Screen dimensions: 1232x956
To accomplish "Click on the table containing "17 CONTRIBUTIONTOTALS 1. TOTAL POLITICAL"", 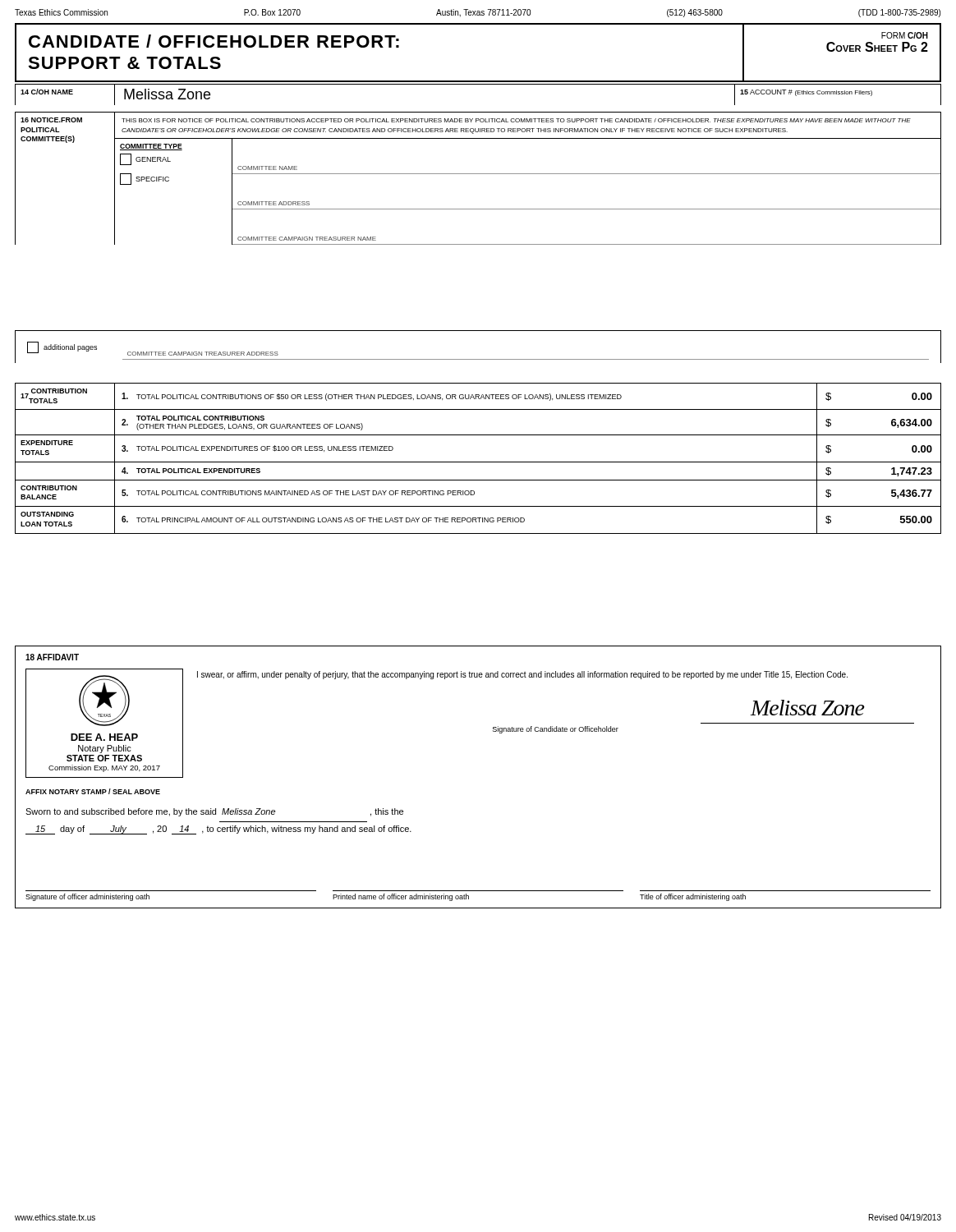I will point(478,458).
